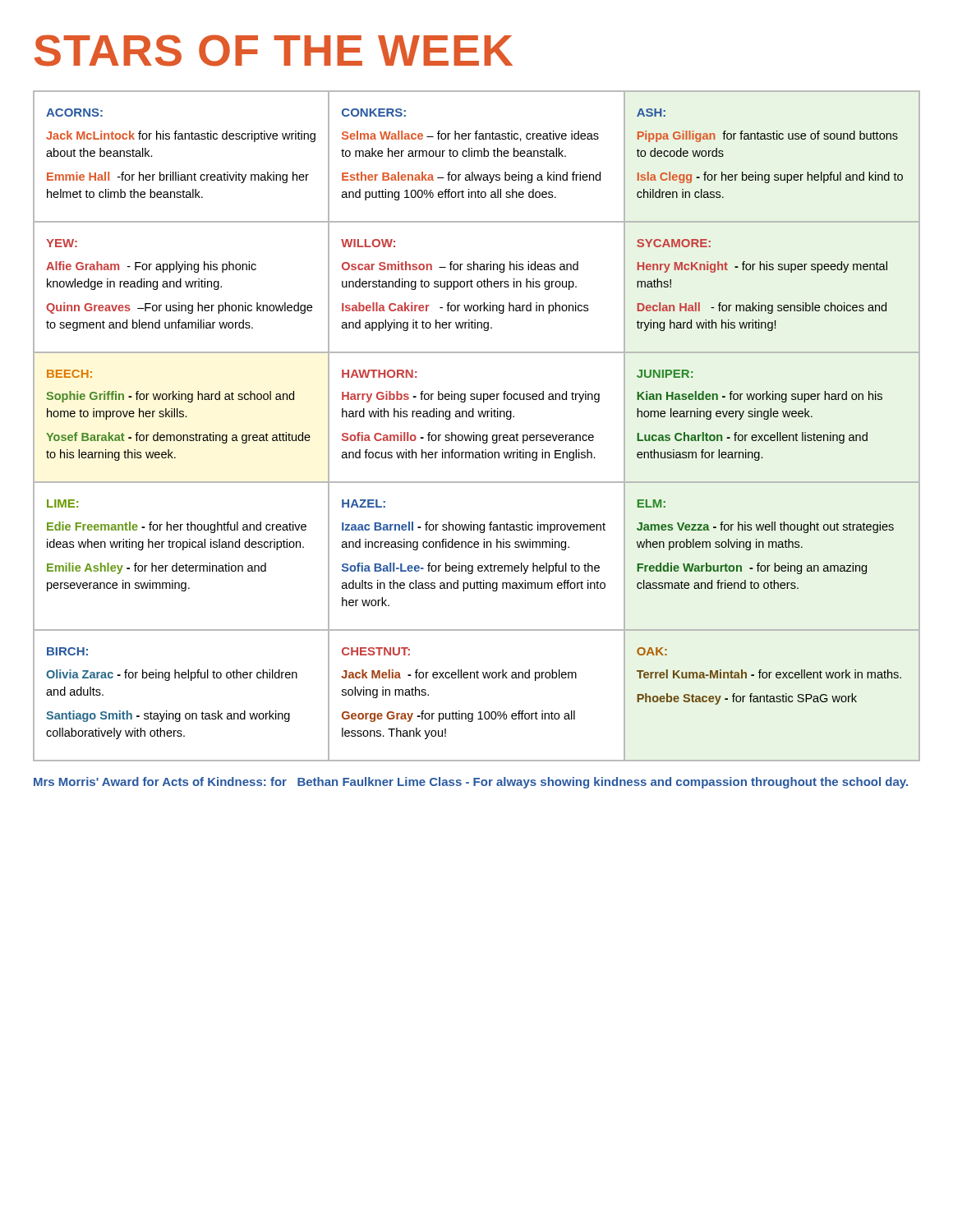The width and height of the screenshot is (953, 1232).
Task: Find the text block that says "Mrs Morris' Award for Acts of Kindness: for"
Action: (476, 782)
